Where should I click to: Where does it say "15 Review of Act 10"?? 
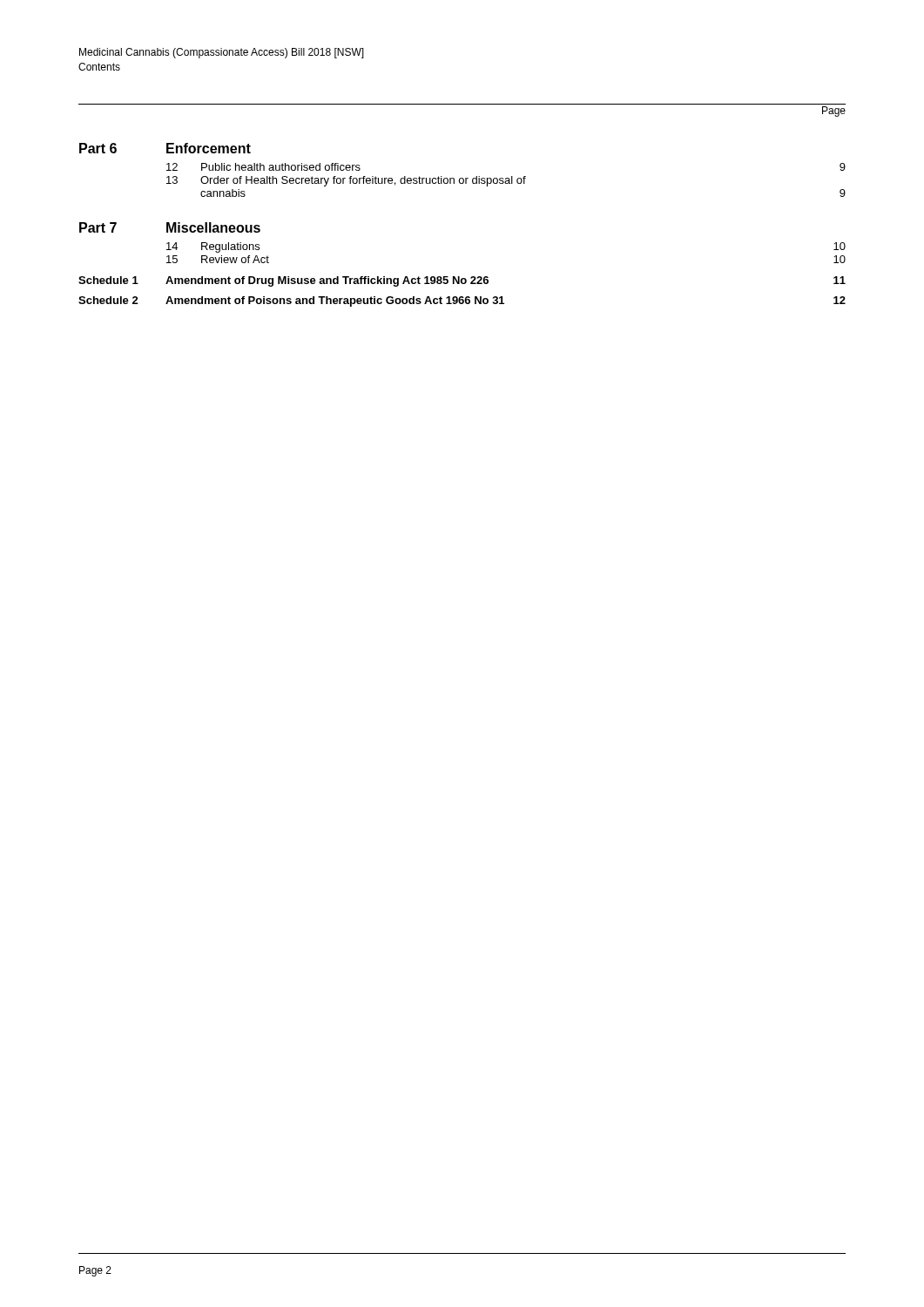tap(230, 259)
